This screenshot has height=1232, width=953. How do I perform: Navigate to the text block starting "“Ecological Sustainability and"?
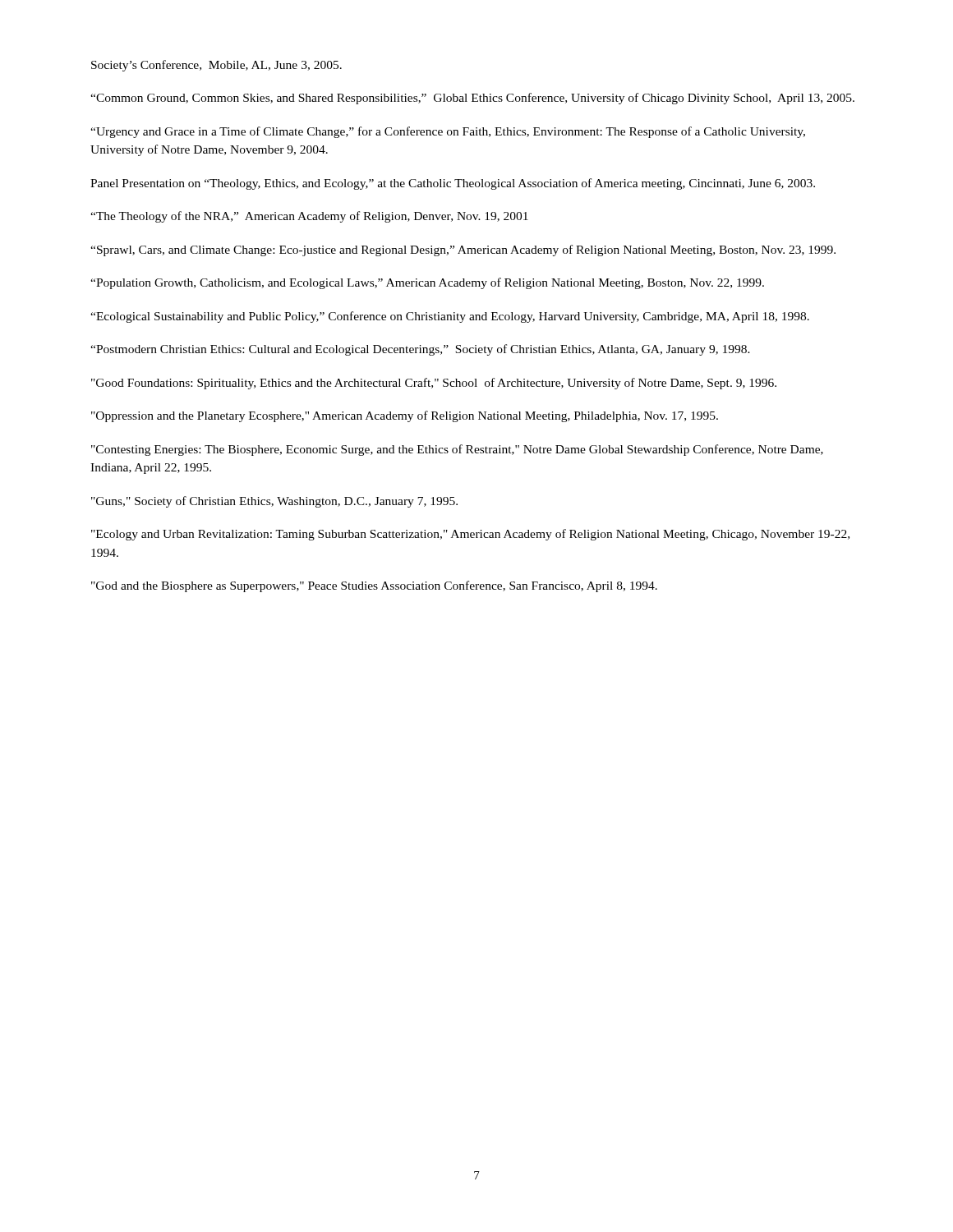[450, 316]
